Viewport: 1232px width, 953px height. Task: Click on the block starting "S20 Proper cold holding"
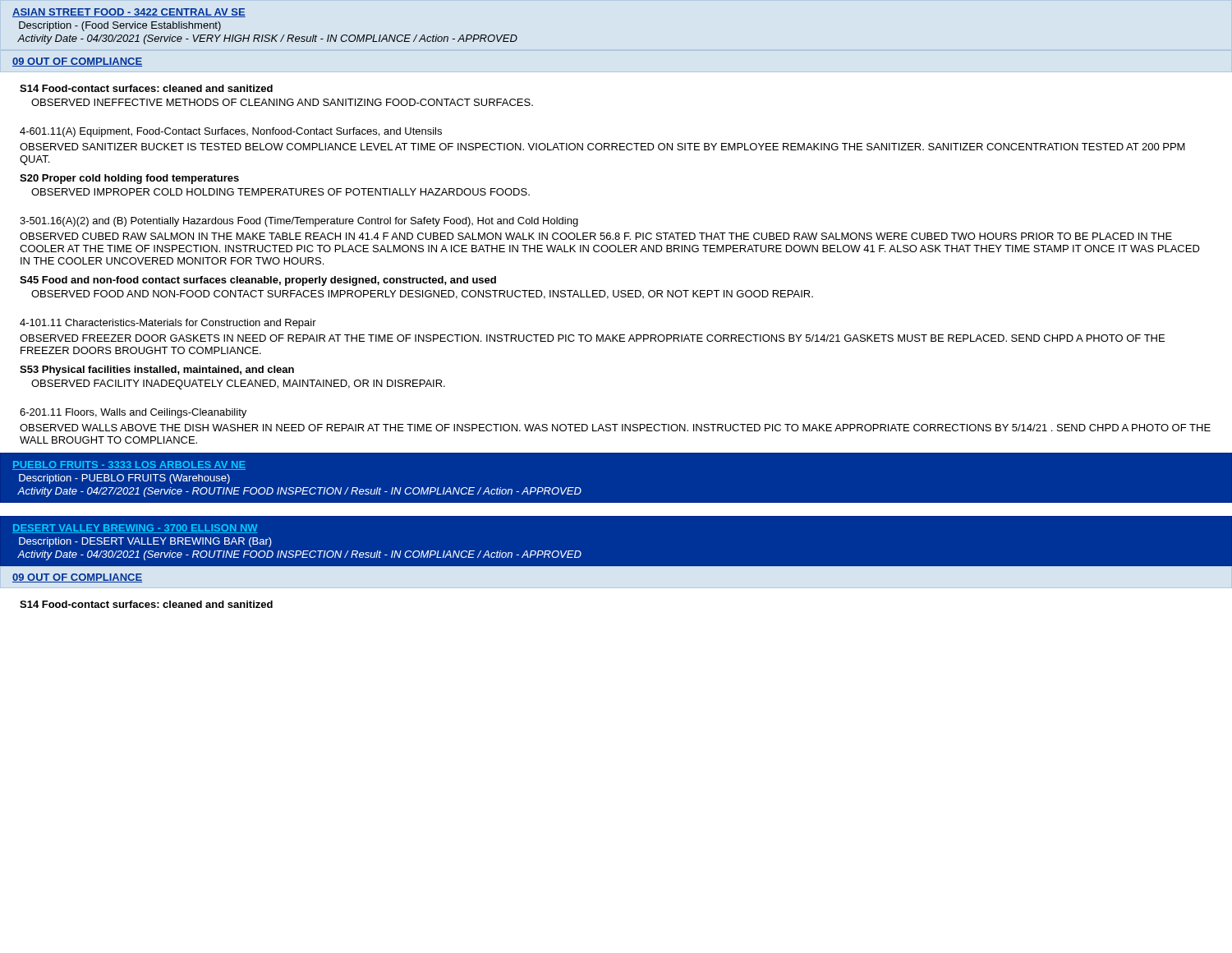(x=129, y=179)
